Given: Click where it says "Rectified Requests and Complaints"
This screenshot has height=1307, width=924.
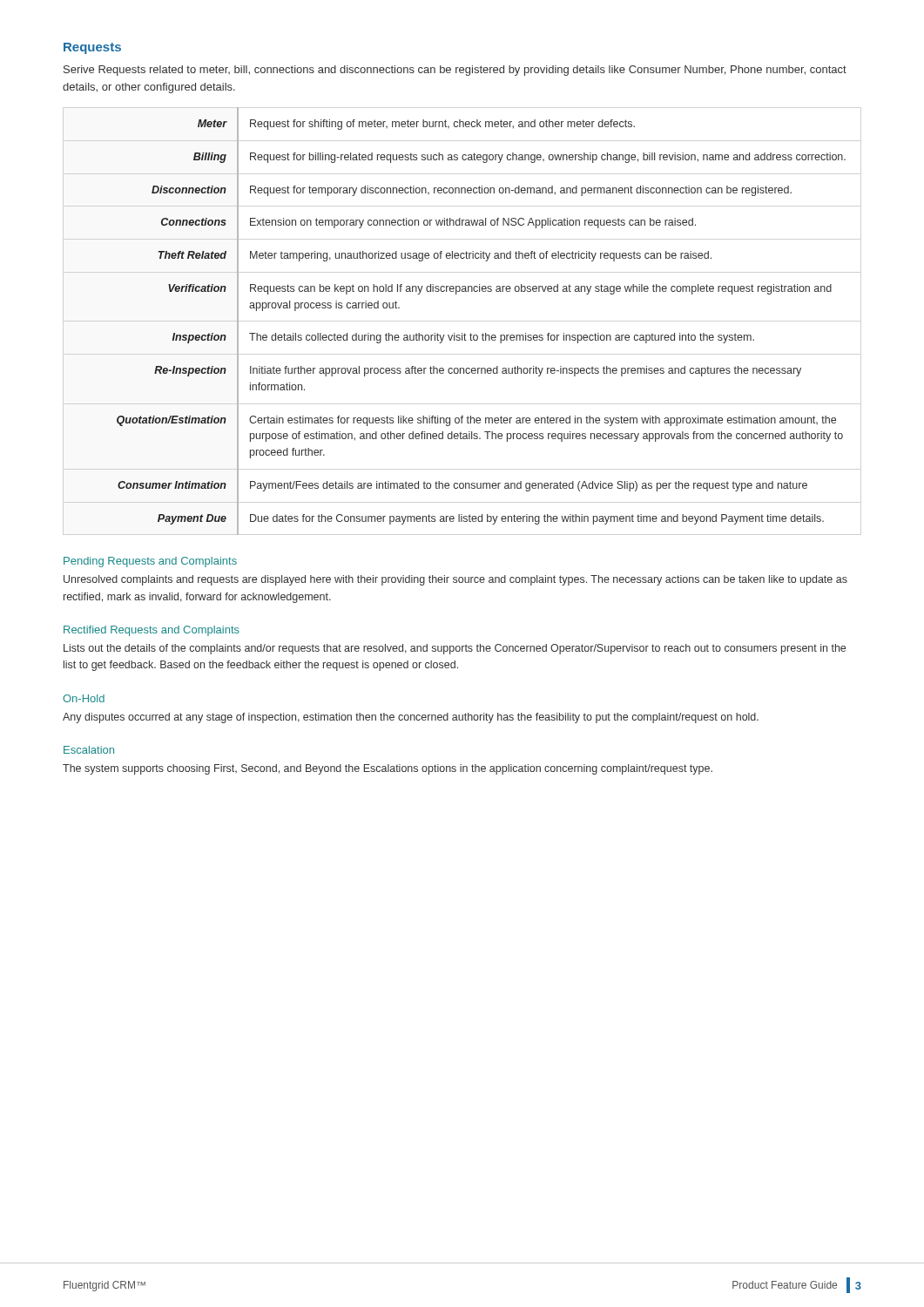Looking at the screenshot, I should coord(151,630).
